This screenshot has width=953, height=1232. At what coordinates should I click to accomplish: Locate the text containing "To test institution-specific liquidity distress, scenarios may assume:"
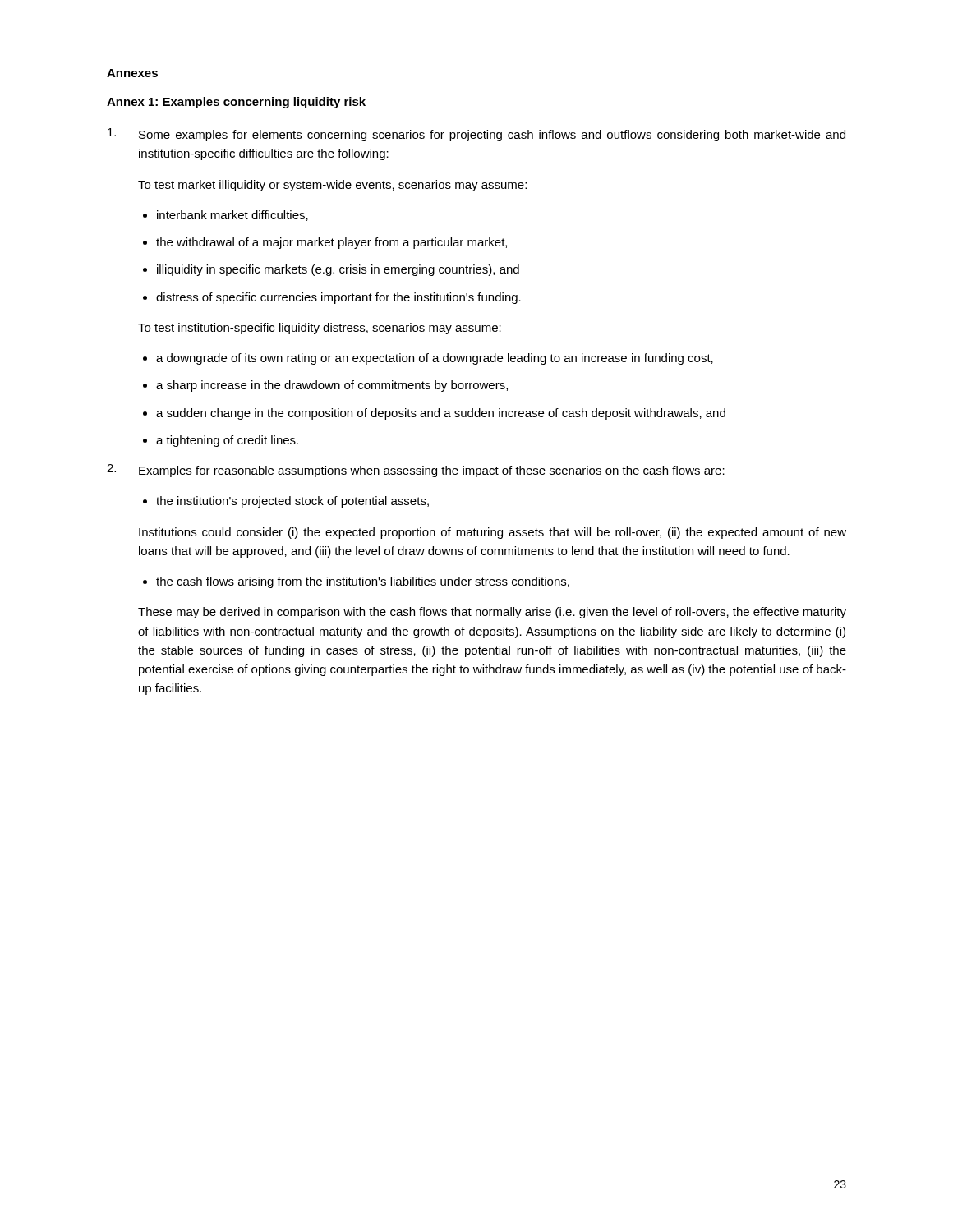pos(320,327)
